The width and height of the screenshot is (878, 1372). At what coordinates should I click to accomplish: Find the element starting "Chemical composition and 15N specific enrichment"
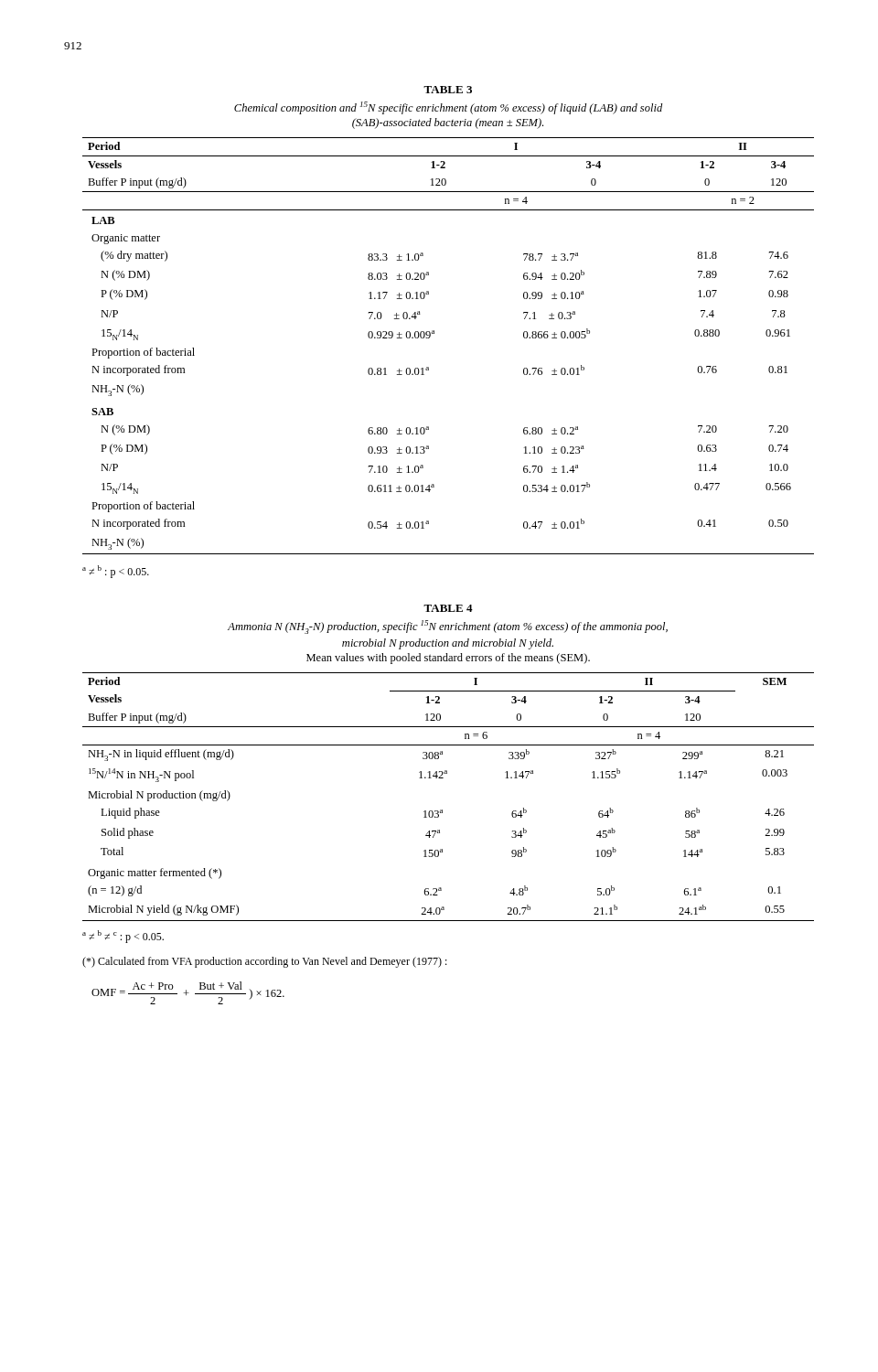(448, 114)
